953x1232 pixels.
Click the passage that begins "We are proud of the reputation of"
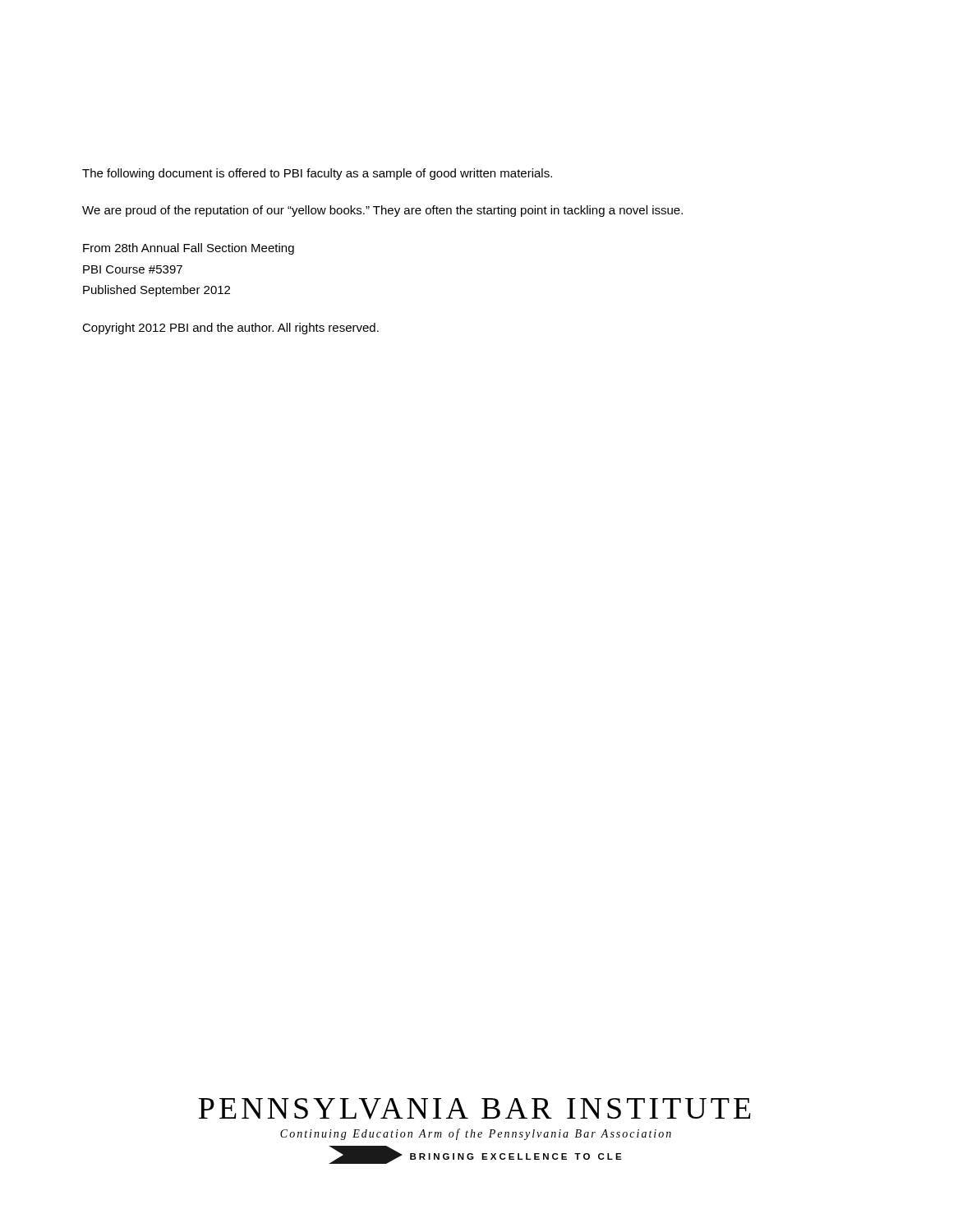(383, 209)
